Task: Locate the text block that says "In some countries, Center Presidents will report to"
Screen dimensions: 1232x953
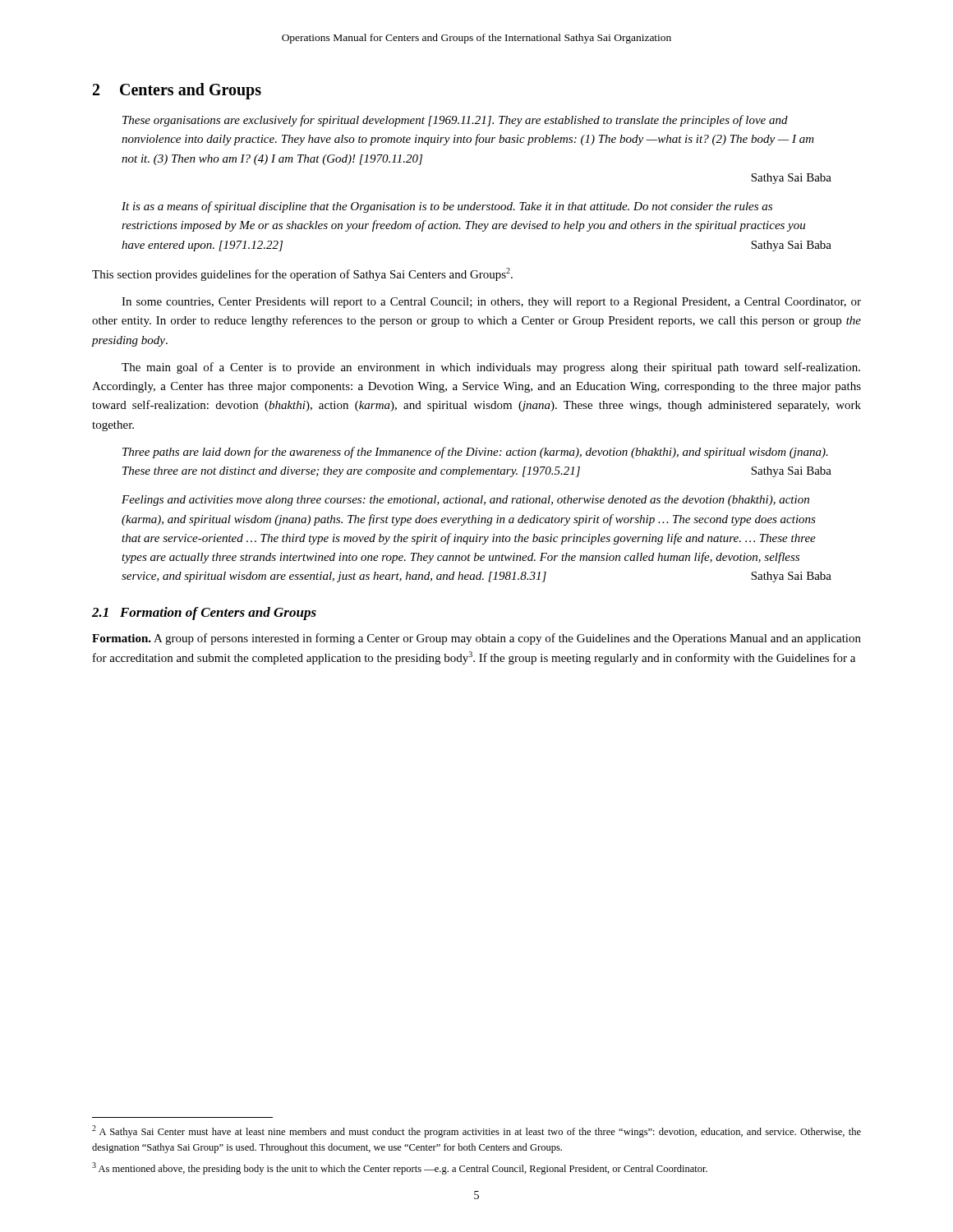Action: pyautogui.click(x=476, y=321)
